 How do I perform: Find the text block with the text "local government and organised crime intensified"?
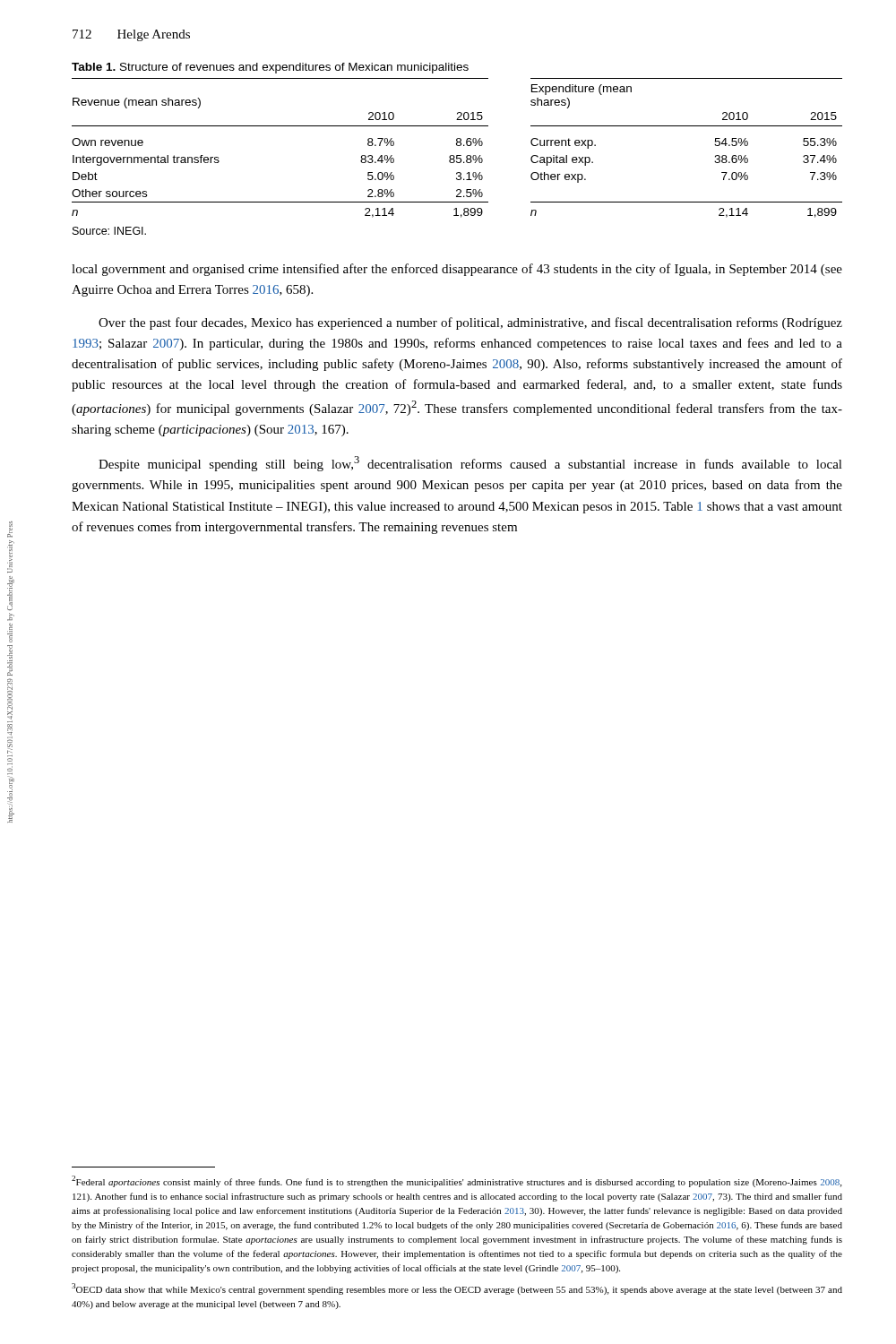coord(457,280)
